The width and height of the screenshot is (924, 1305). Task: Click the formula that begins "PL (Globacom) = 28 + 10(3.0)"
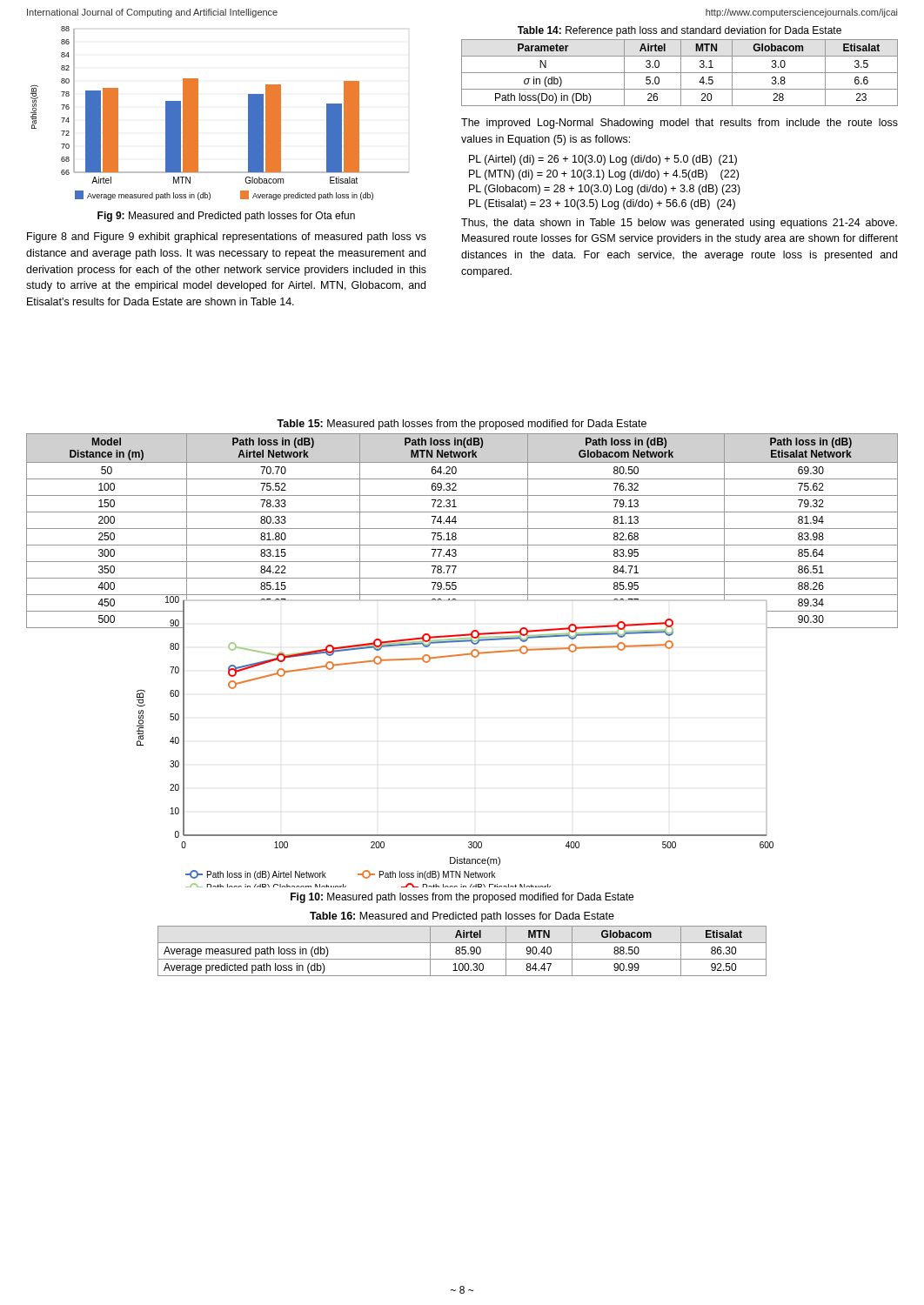604,188
